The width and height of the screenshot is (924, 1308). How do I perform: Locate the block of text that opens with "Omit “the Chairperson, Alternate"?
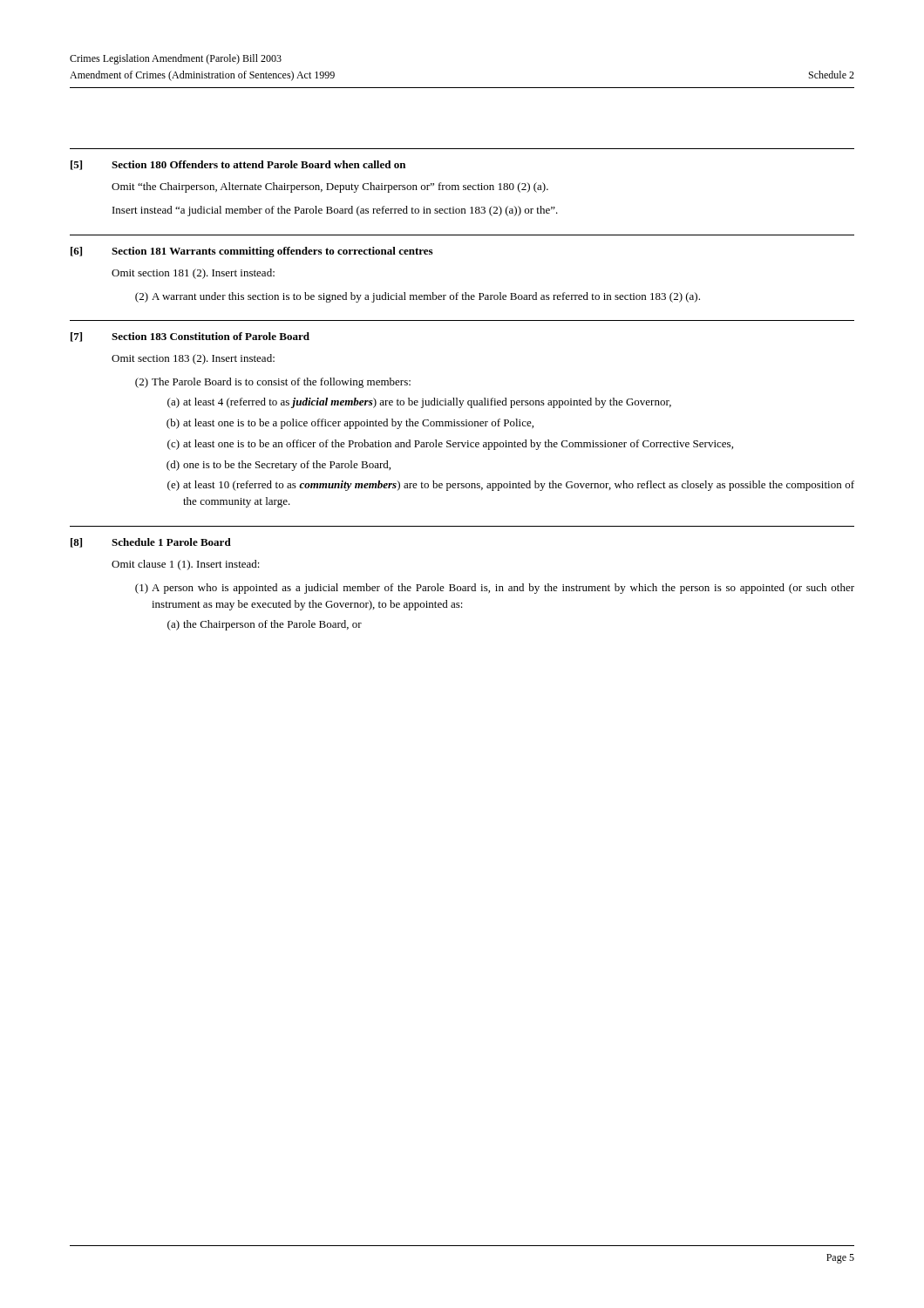(x=330, y=186)
